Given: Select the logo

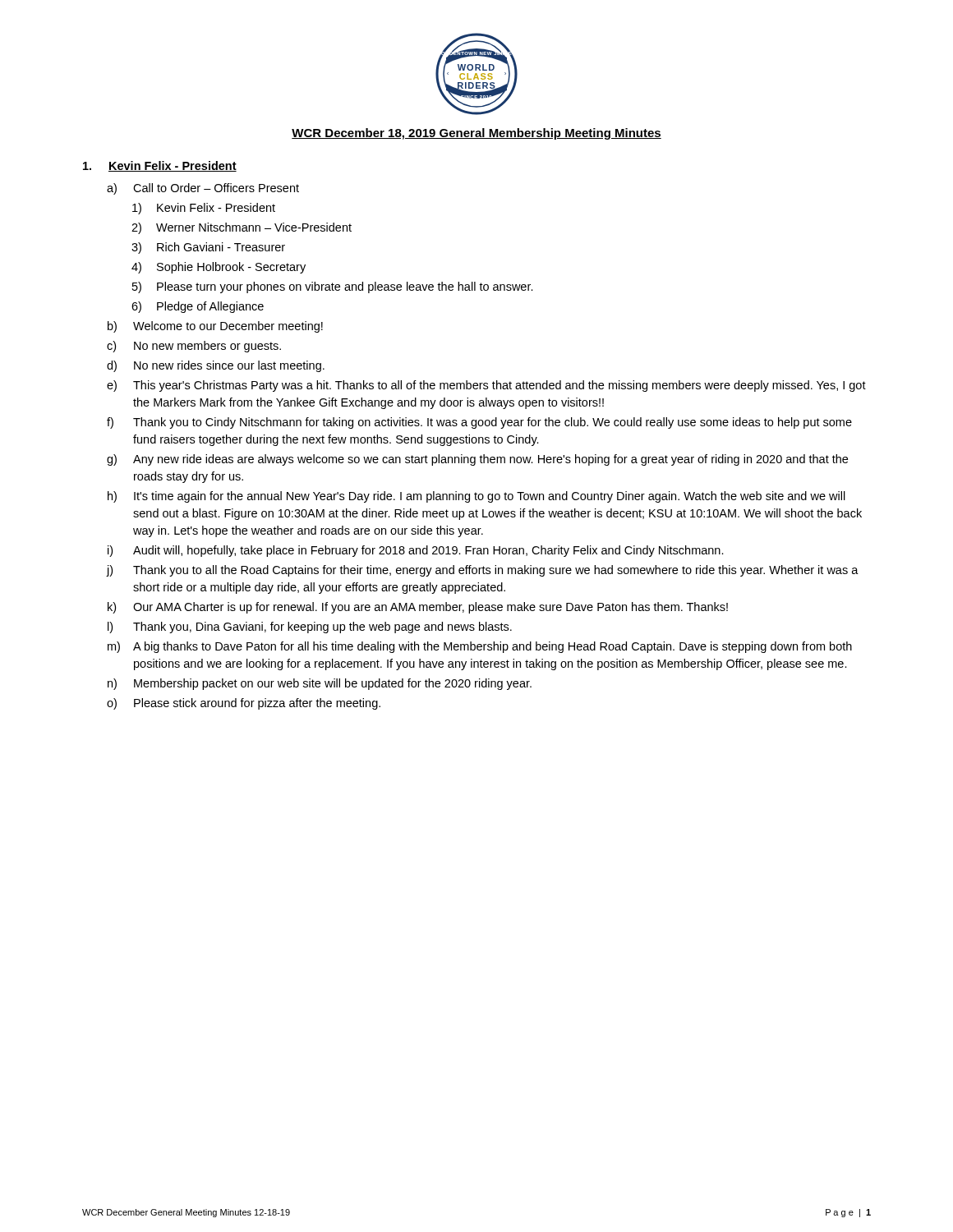Looking at the screenshot, I should 476,75.
